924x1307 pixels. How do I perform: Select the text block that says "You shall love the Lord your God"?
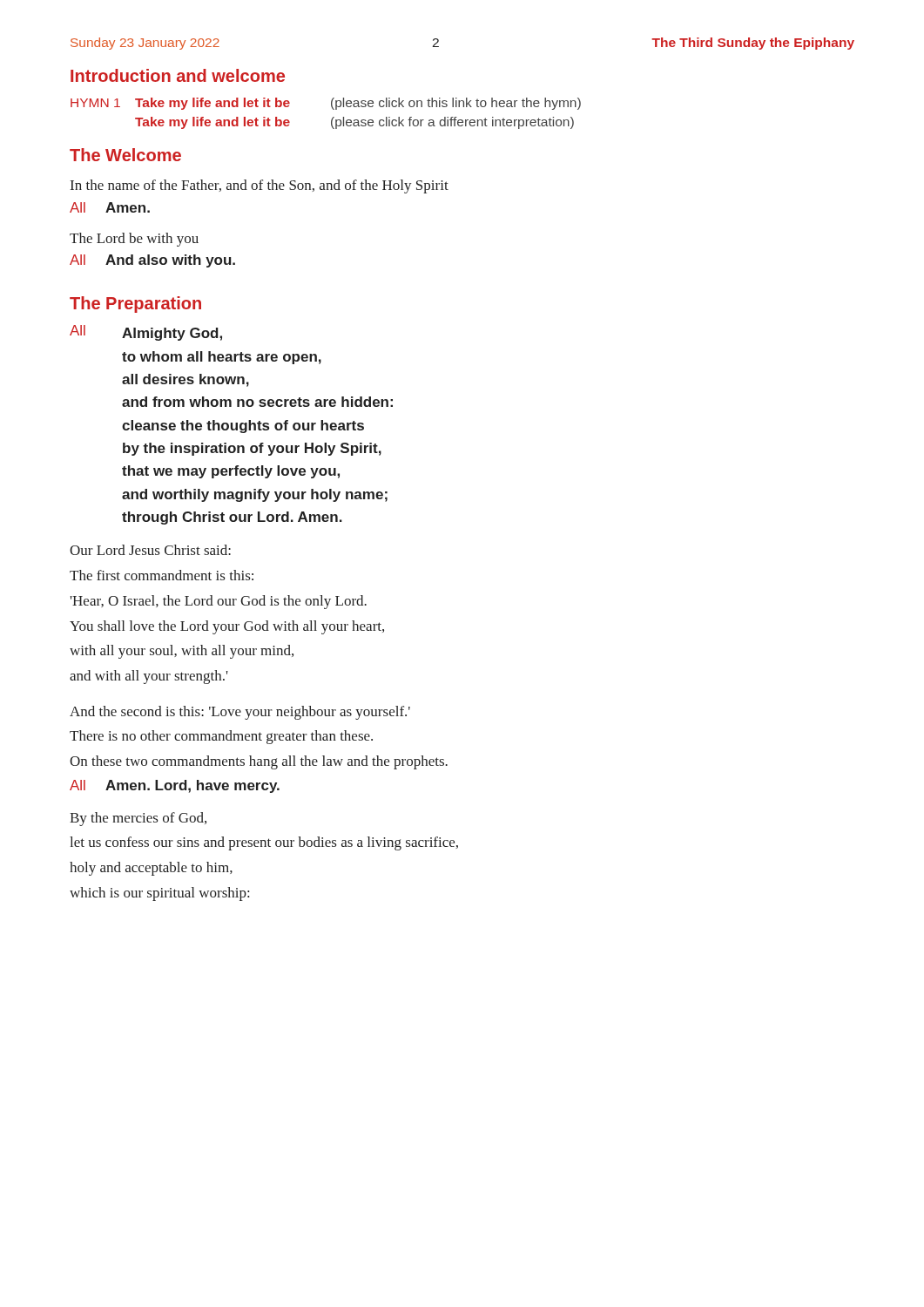pos(227,626)
